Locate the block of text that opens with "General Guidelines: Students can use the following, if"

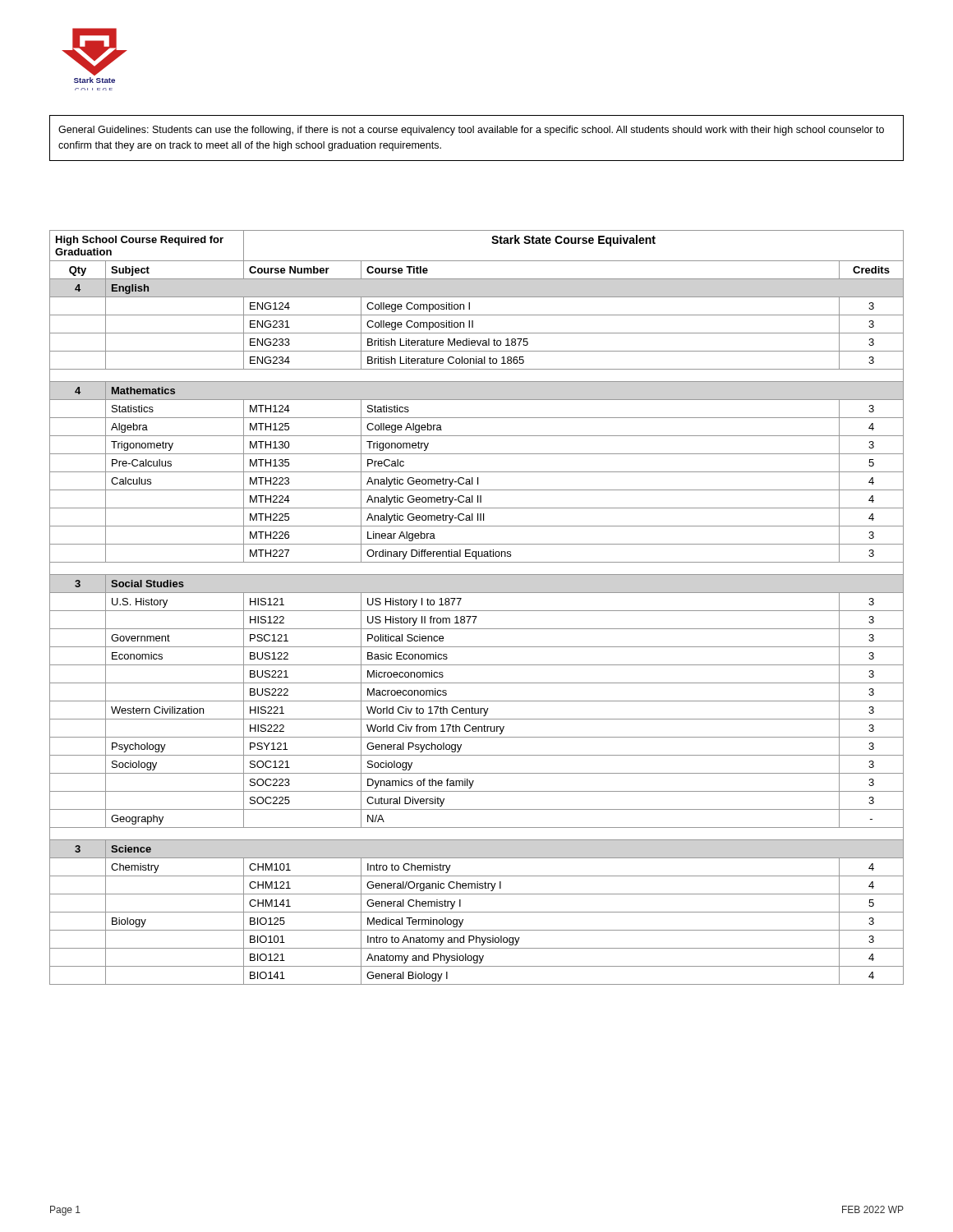(x=471, y=137)
